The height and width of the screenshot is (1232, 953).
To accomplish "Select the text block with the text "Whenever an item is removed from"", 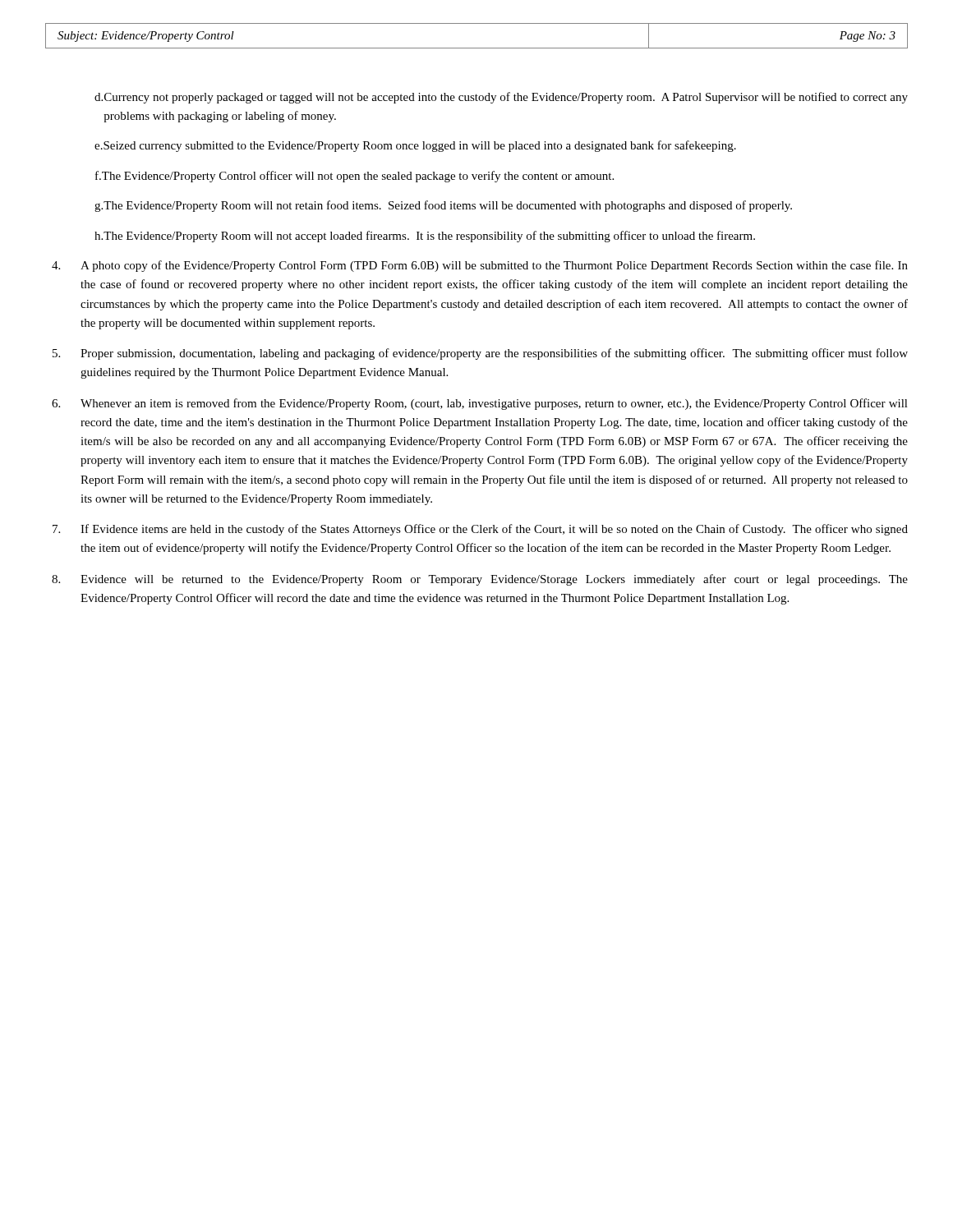I will point(476,451).
